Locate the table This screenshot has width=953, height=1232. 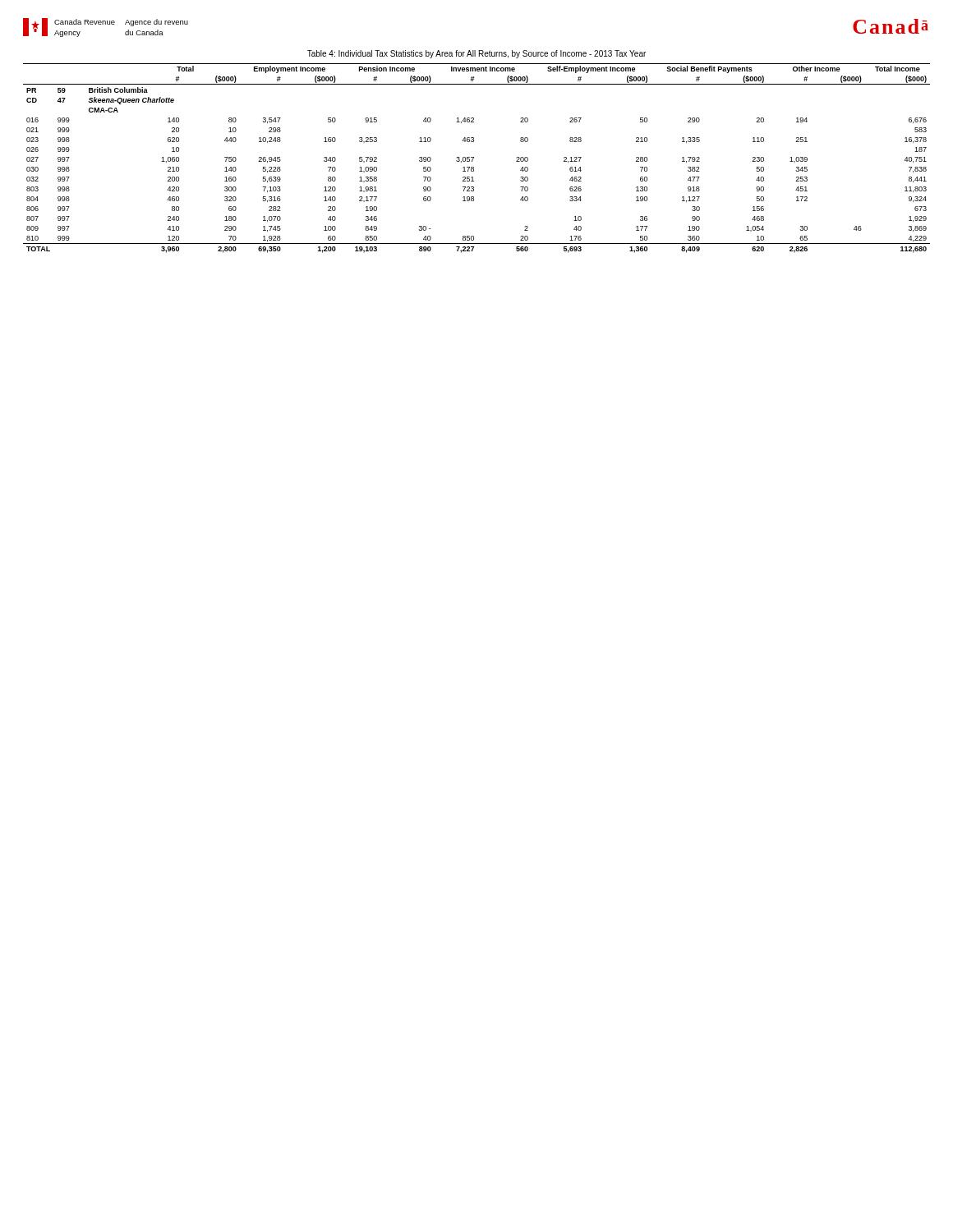(476, 158)
